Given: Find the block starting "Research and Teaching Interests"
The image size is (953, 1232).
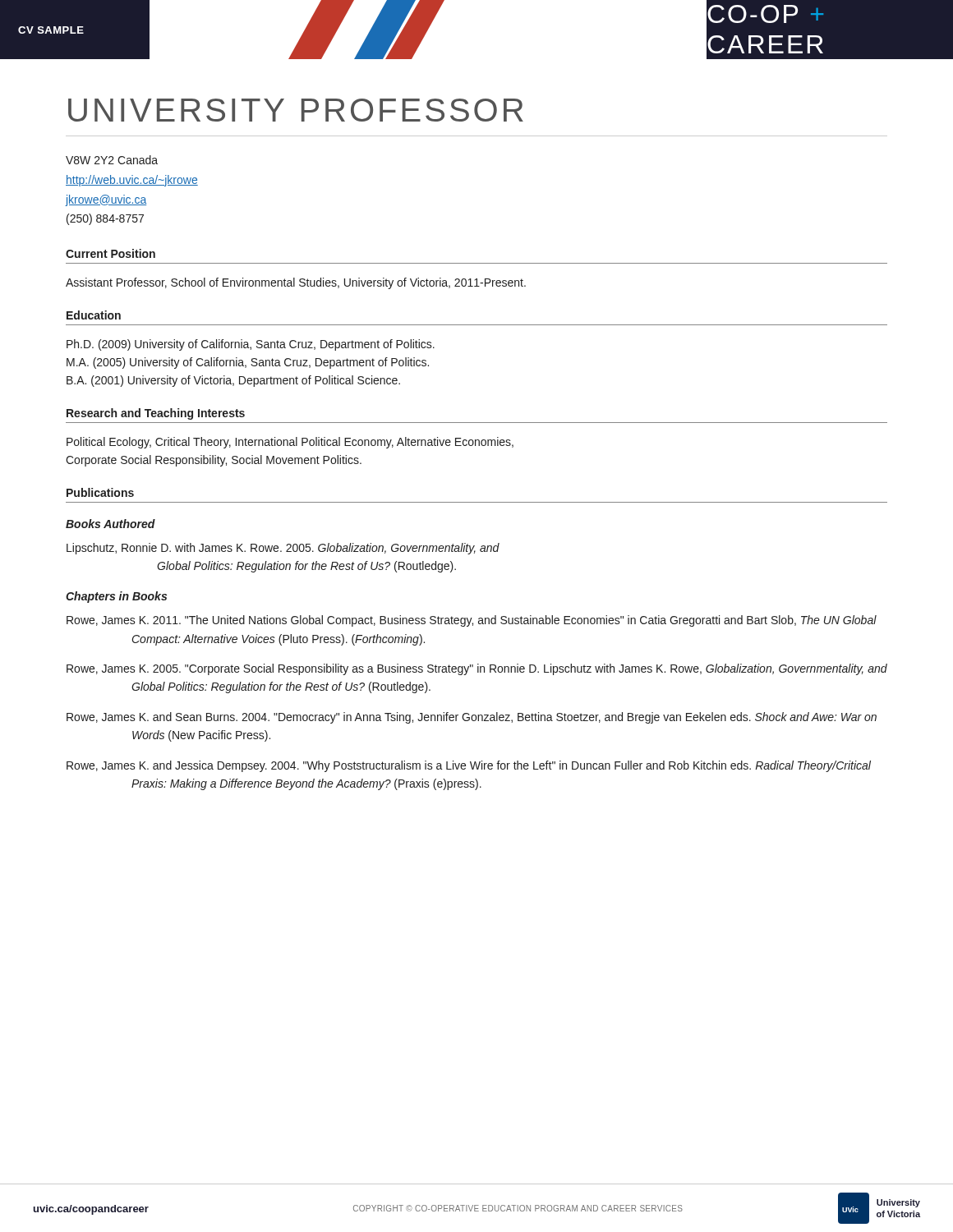Looking at the screenshot, I should tap(155, 413).
